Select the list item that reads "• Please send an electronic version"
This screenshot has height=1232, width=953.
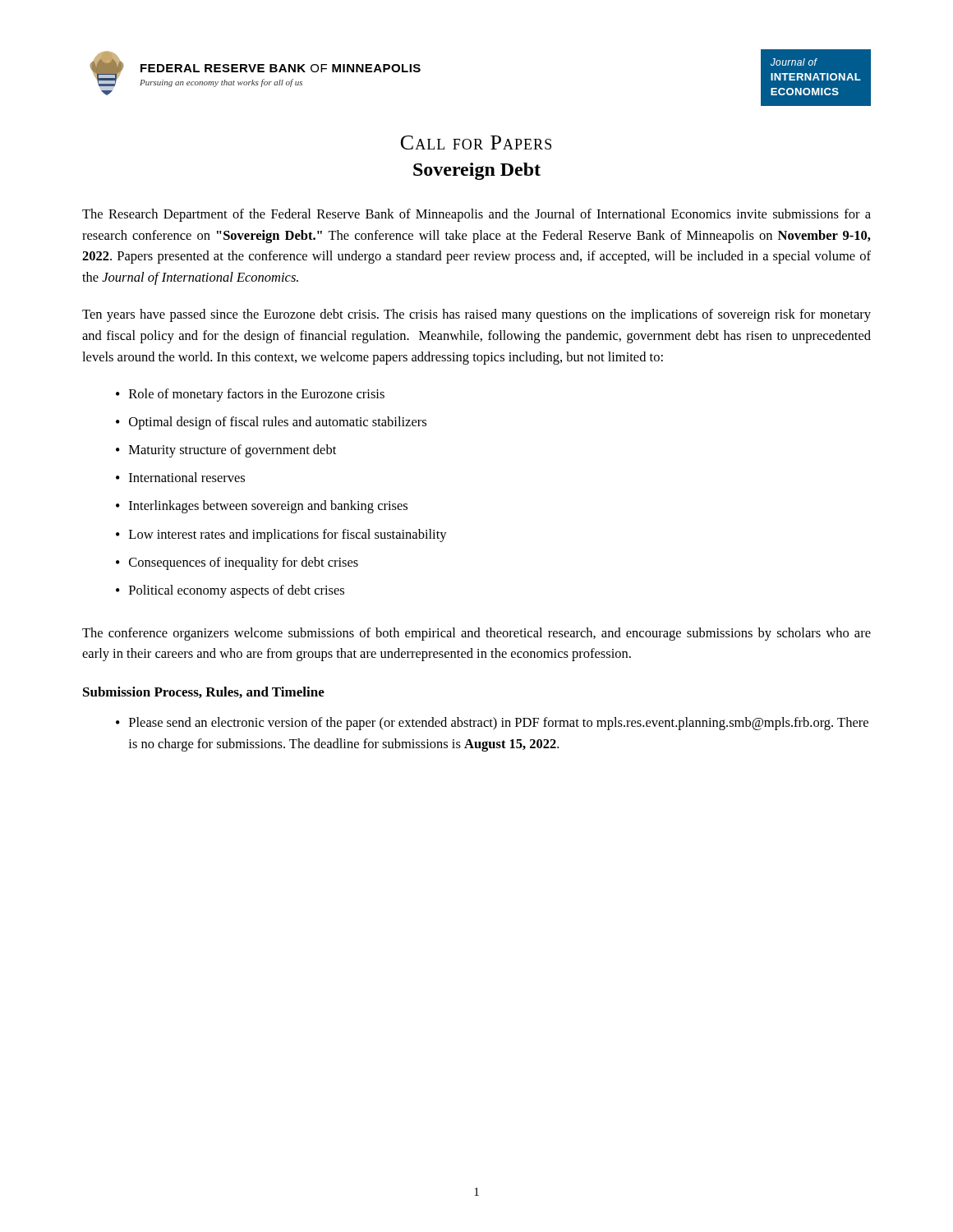(x=493, y=733)
